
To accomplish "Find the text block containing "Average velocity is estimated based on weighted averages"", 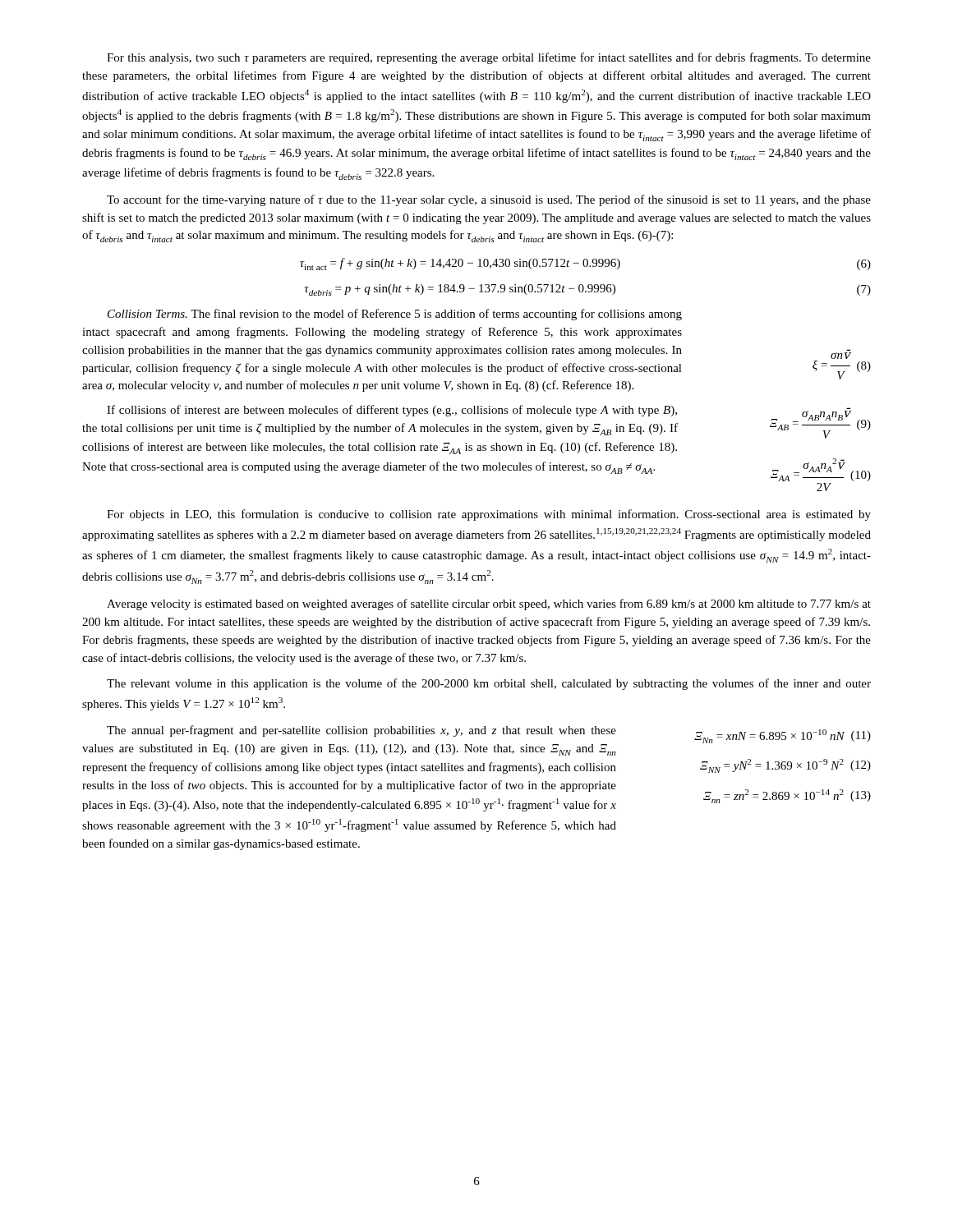I will click(476, 632).
